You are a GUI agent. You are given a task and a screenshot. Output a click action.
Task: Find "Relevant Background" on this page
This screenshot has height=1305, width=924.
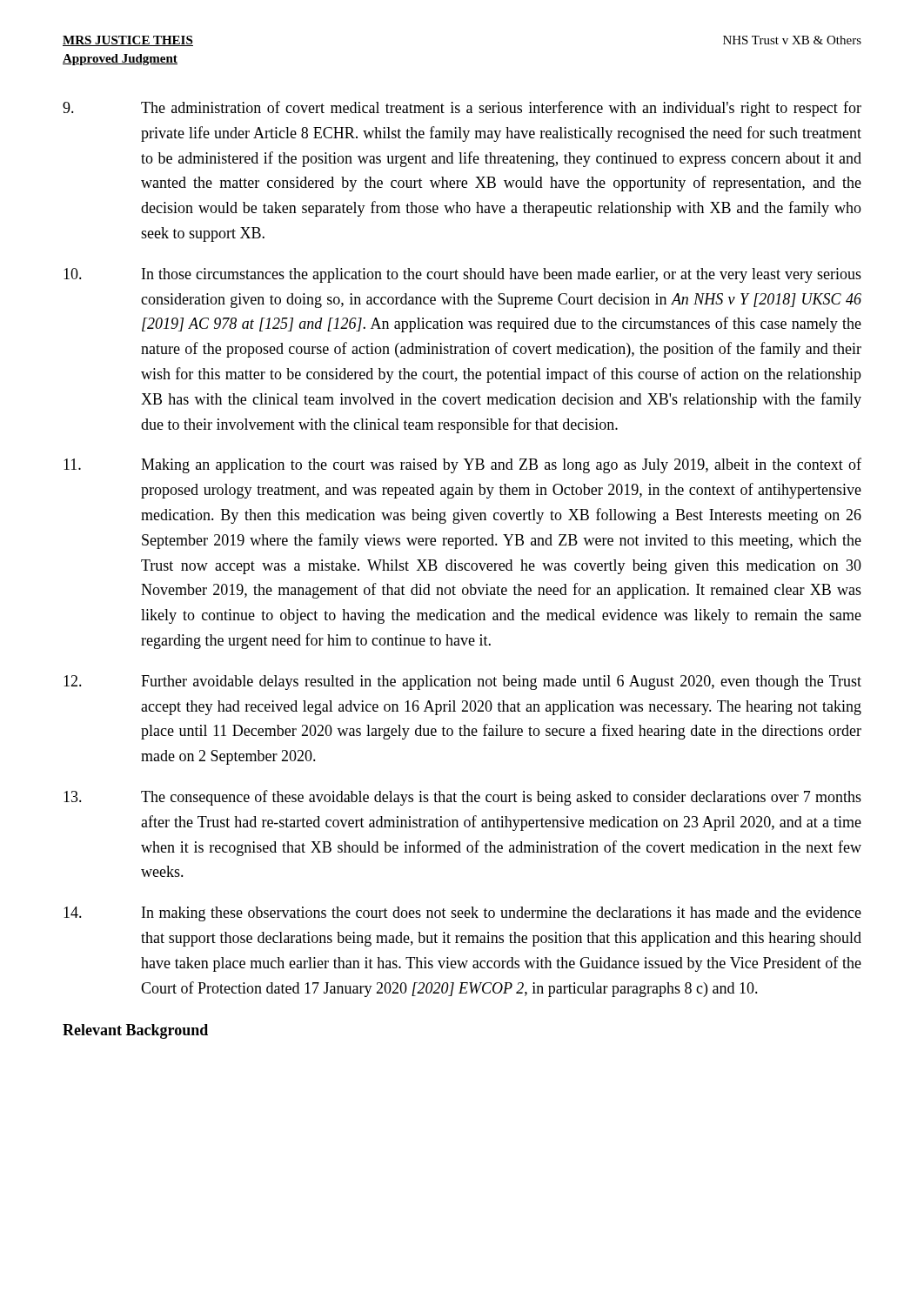coord(135,1030)
